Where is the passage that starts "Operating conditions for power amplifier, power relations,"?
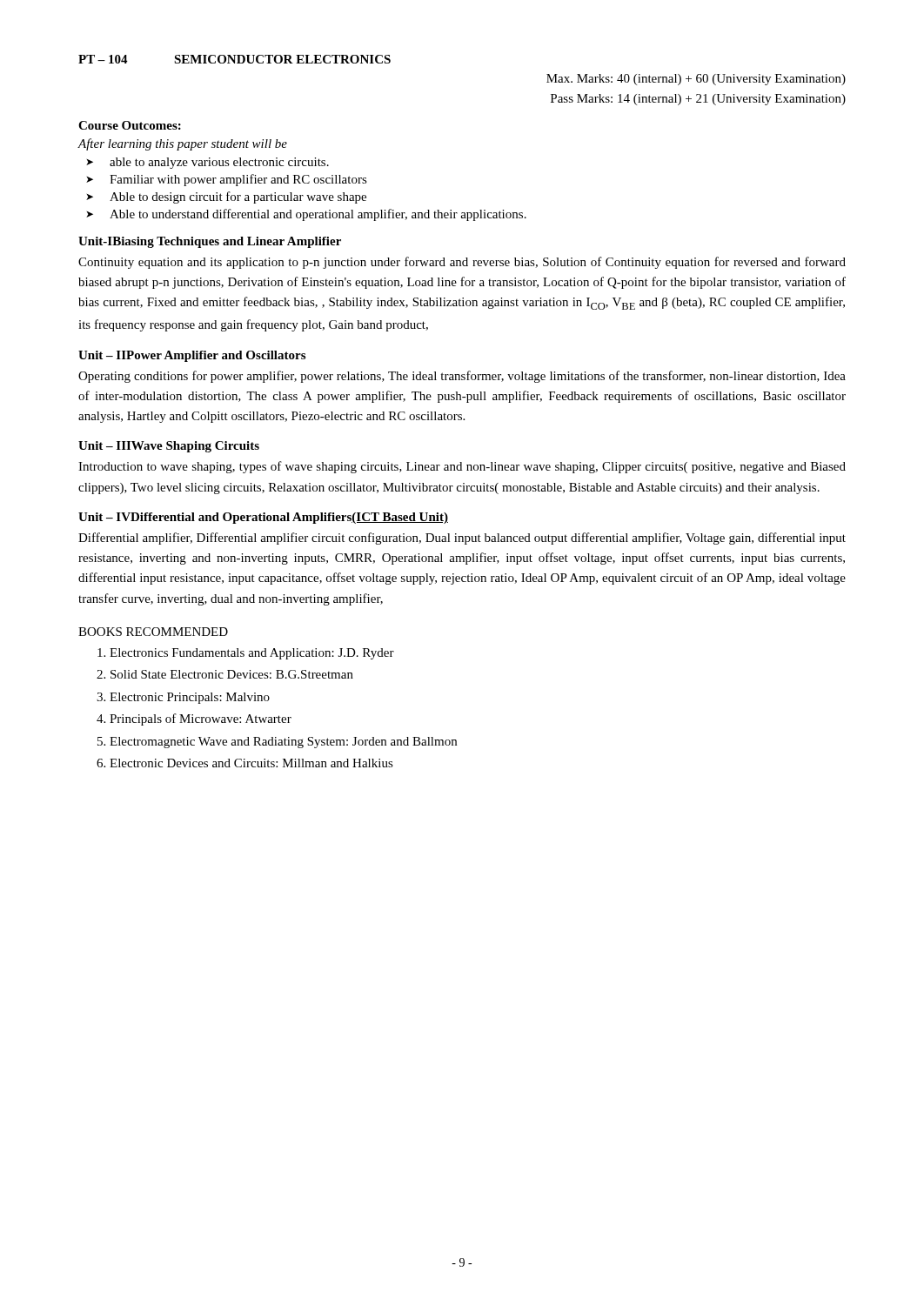The width and height of the screenshot is (924, 1305). [x=462, y=396]
